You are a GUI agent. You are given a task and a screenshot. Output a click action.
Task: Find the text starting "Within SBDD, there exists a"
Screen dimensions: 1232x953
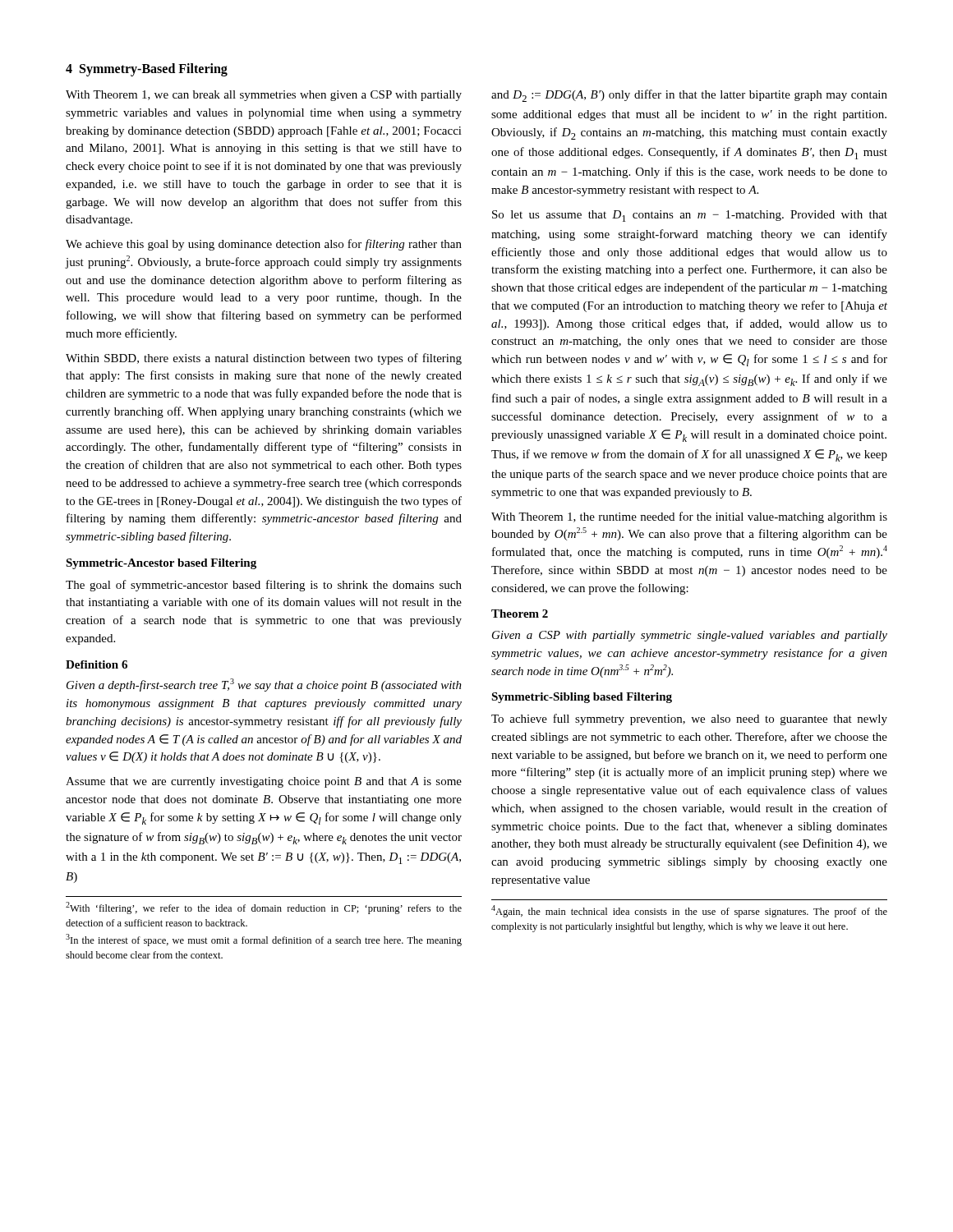(264, 448)
